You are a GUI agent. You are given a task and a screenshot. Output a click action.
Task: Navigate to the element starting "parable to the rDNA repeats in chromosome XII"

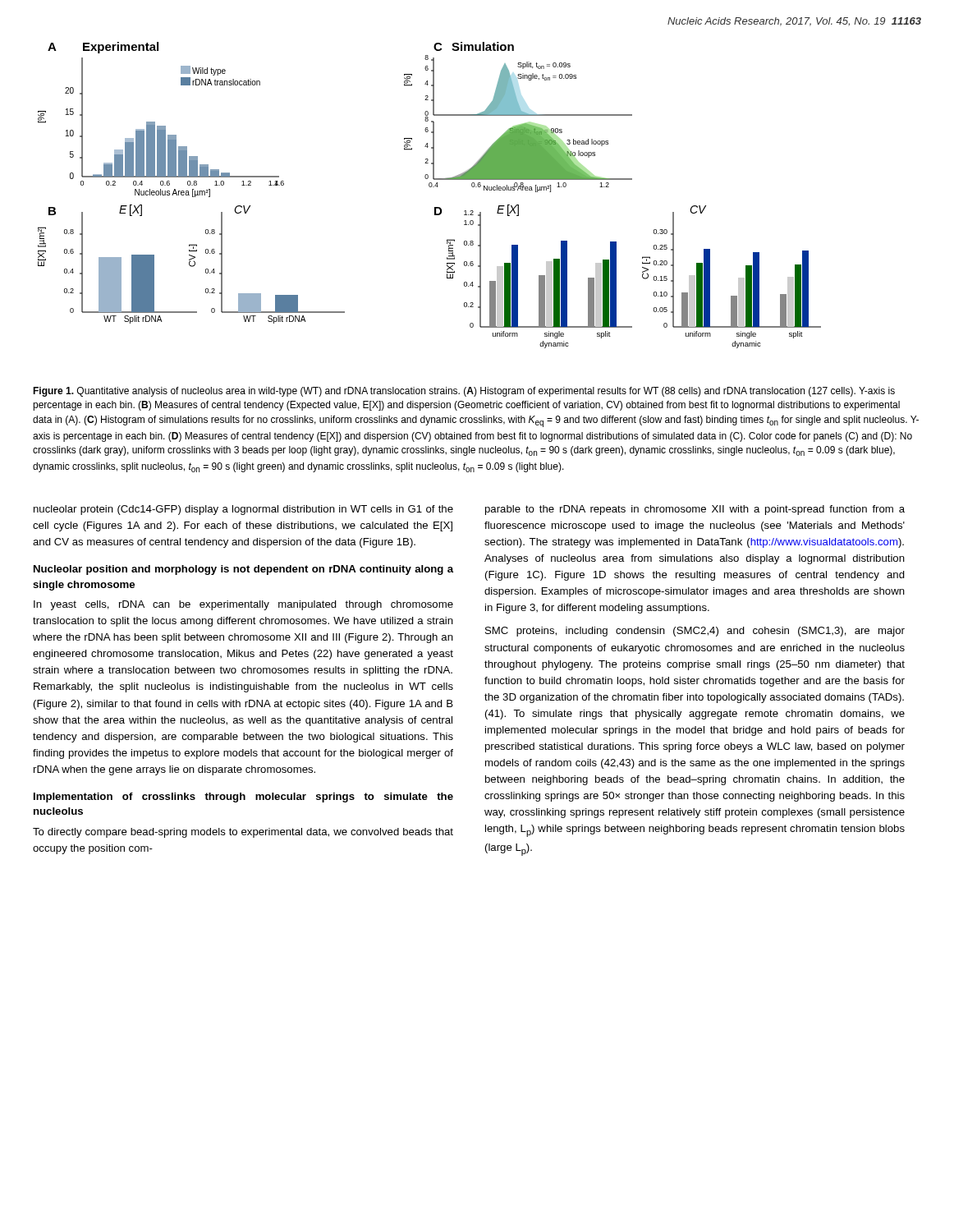pyautogui.click(x=695, y=679)
